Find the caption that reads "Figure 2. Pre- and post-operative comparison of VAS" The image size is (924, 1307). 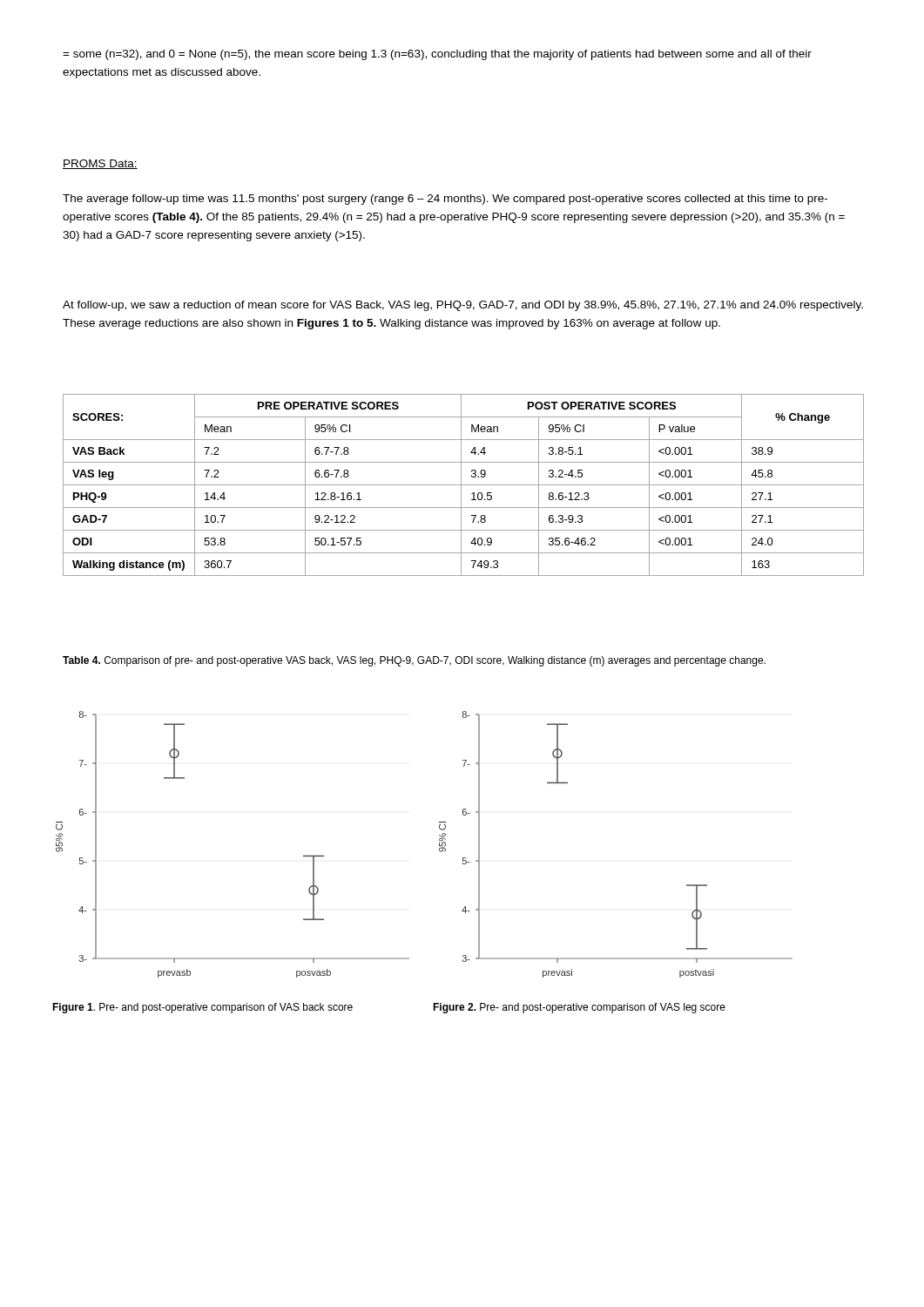pyautogui.click(x=579, y=1007)
